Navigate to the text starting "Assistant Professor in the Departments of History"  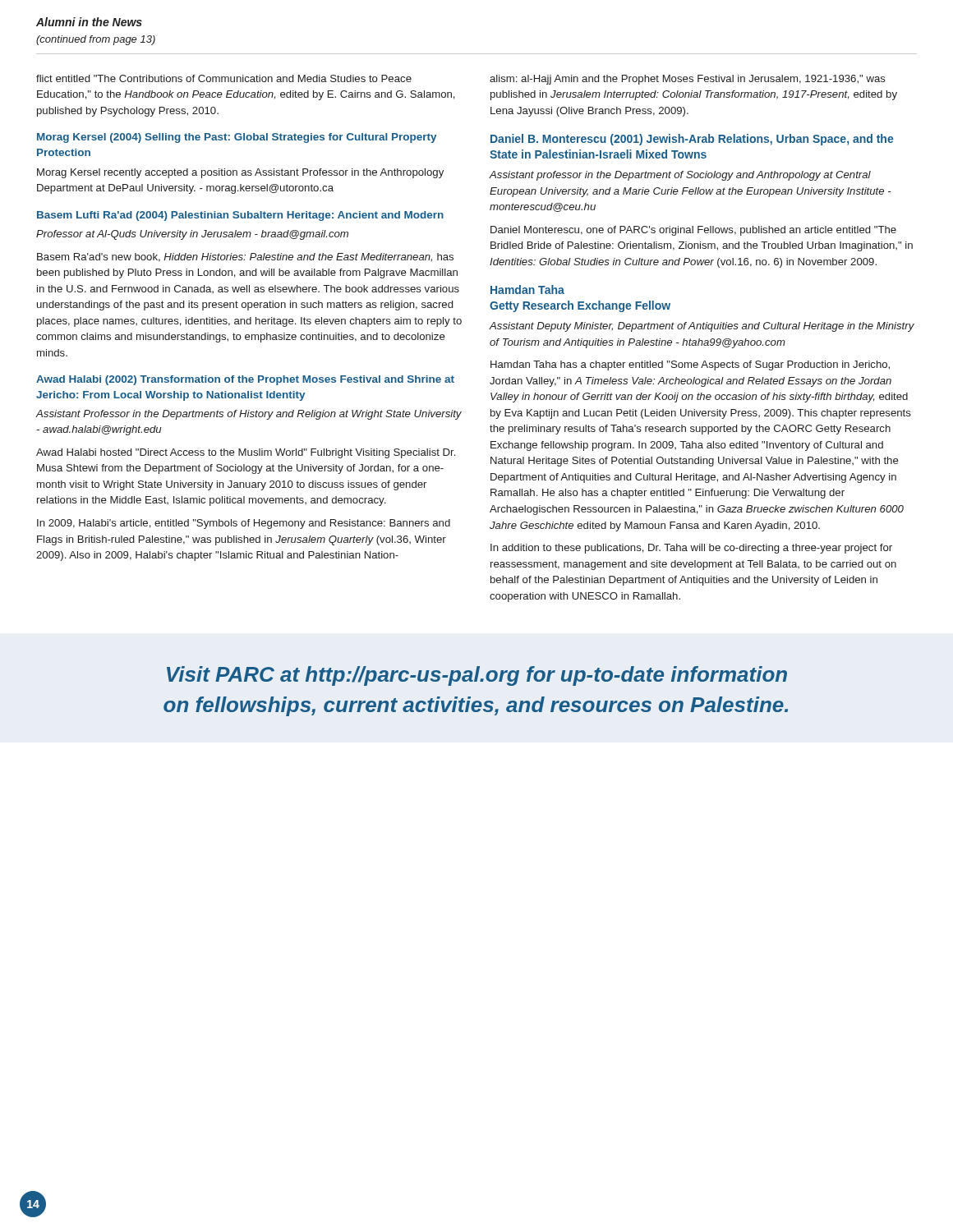tap(249, 421)
